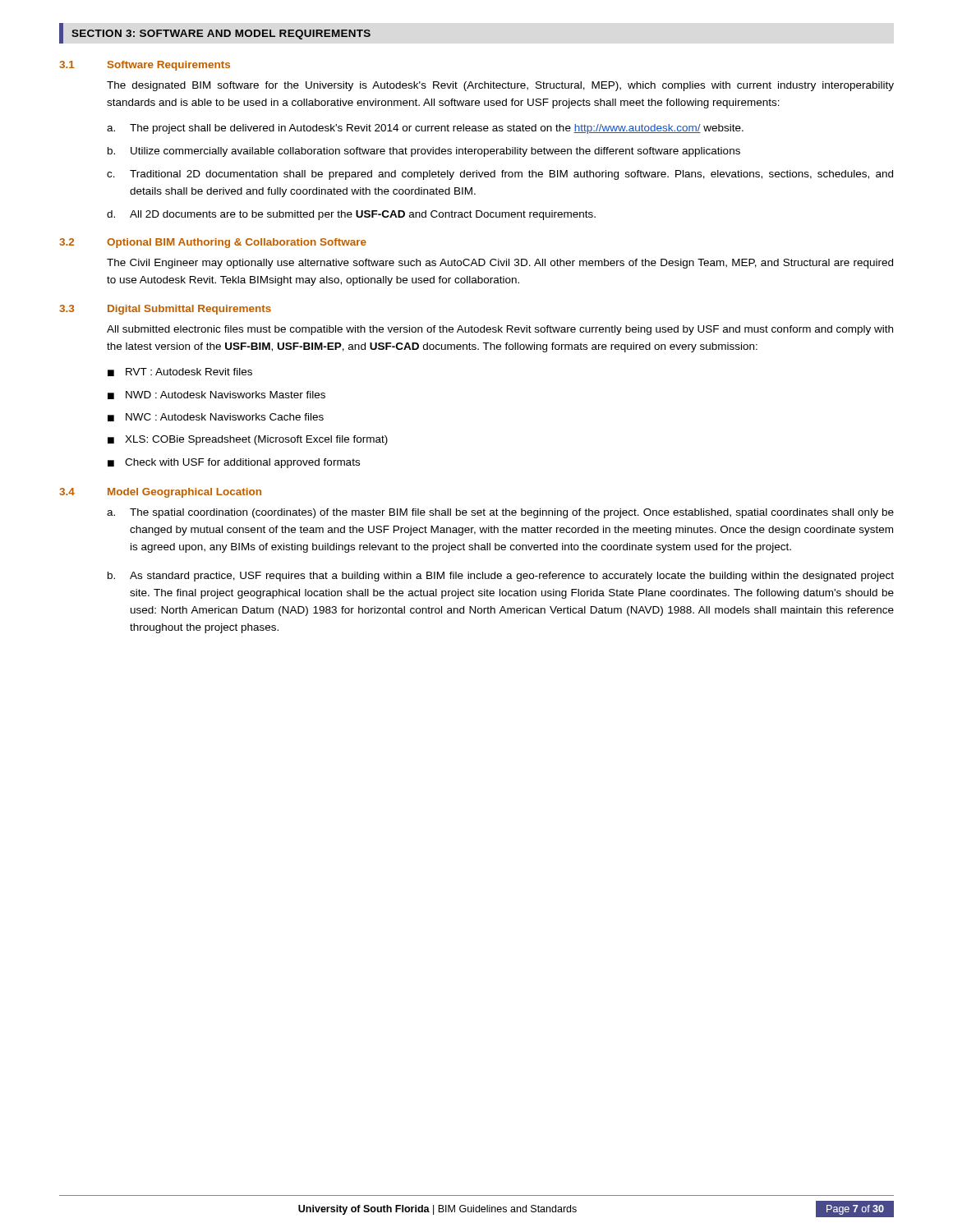Click on the section header that says "3.2 Optional BIM Authoring & Collaboration"

coord(213,242)
